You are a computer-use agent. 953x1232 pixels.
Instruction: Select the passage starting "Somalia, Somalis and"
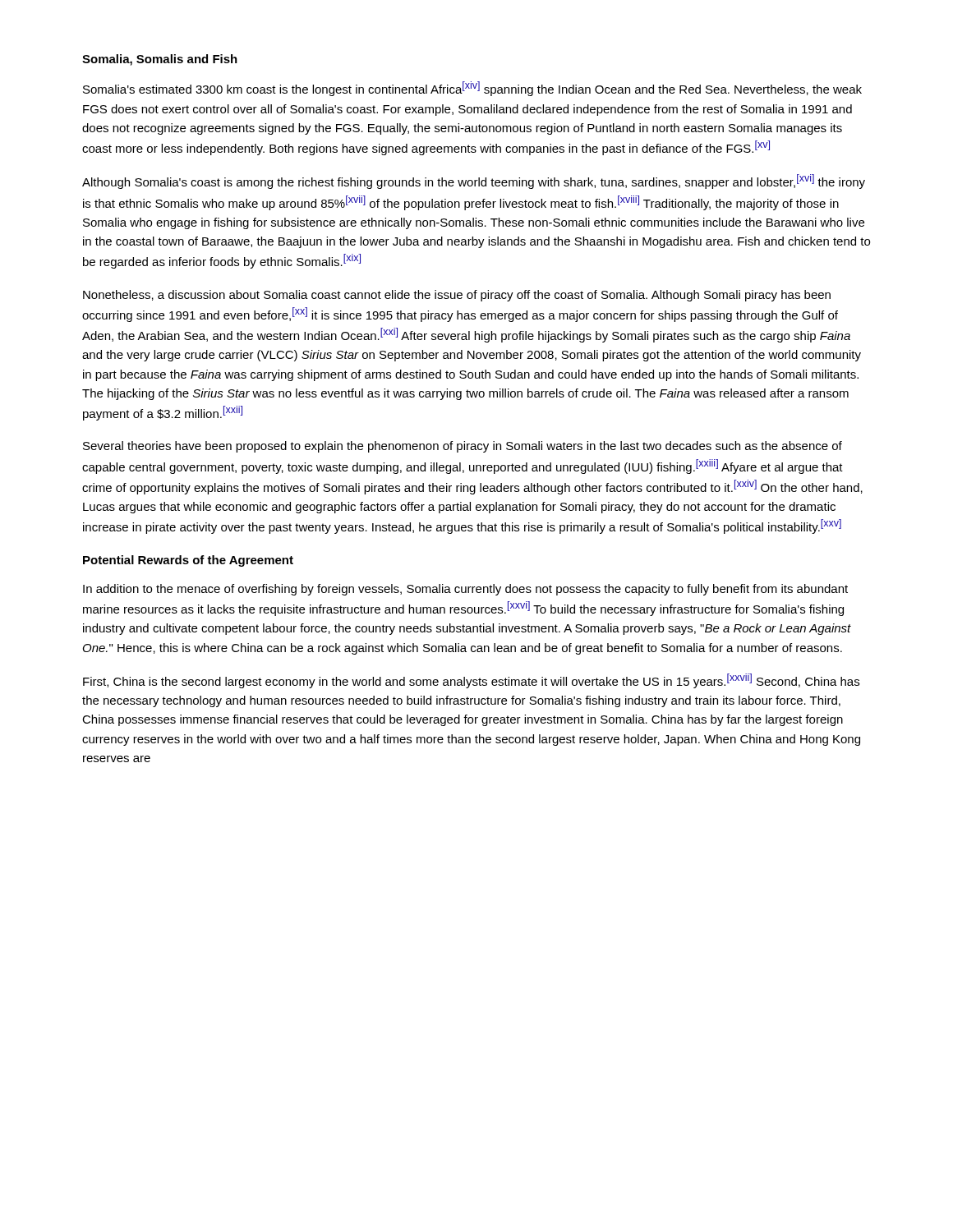160,59
